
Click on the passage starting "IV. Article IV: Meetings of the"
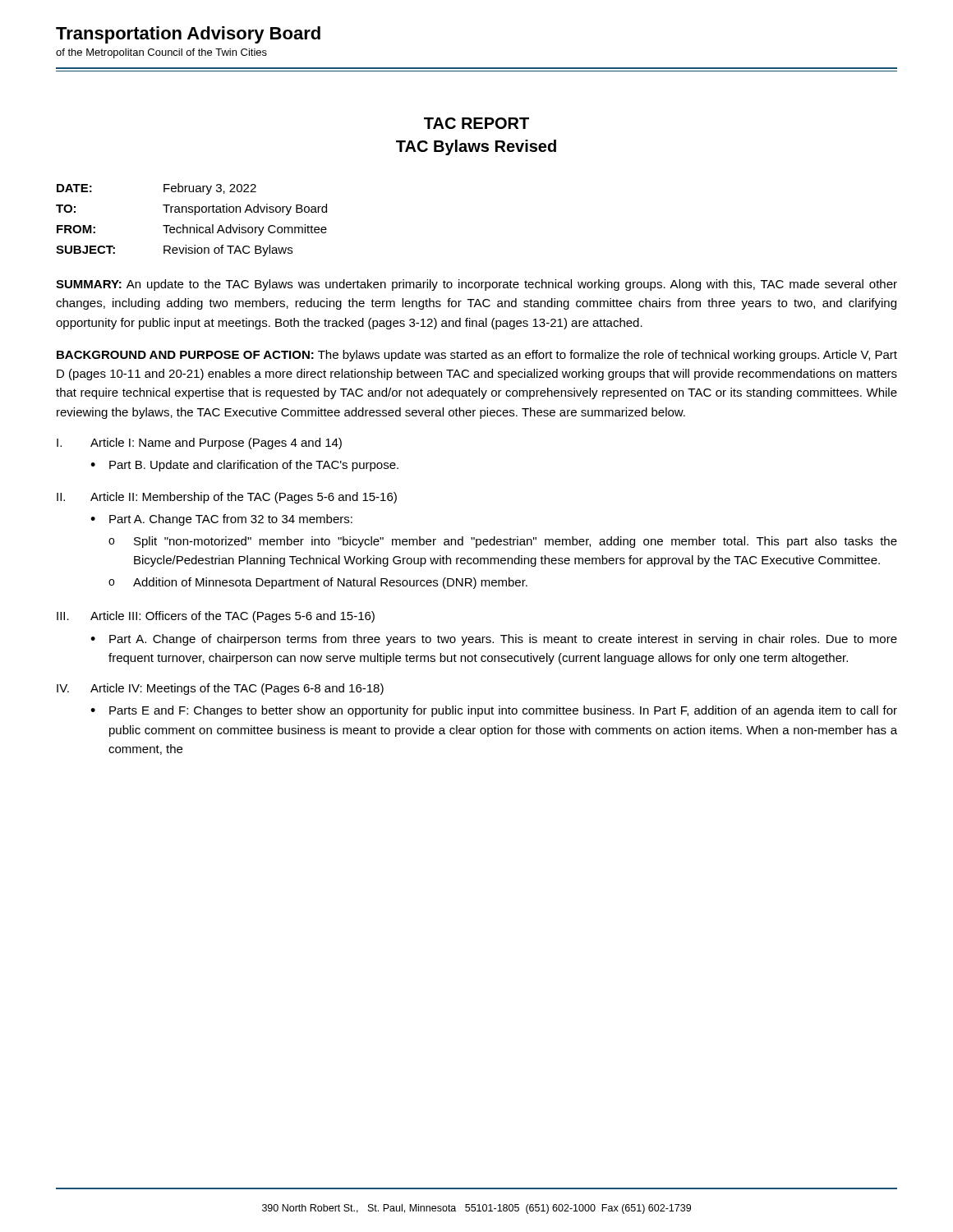tap(476, 720)
